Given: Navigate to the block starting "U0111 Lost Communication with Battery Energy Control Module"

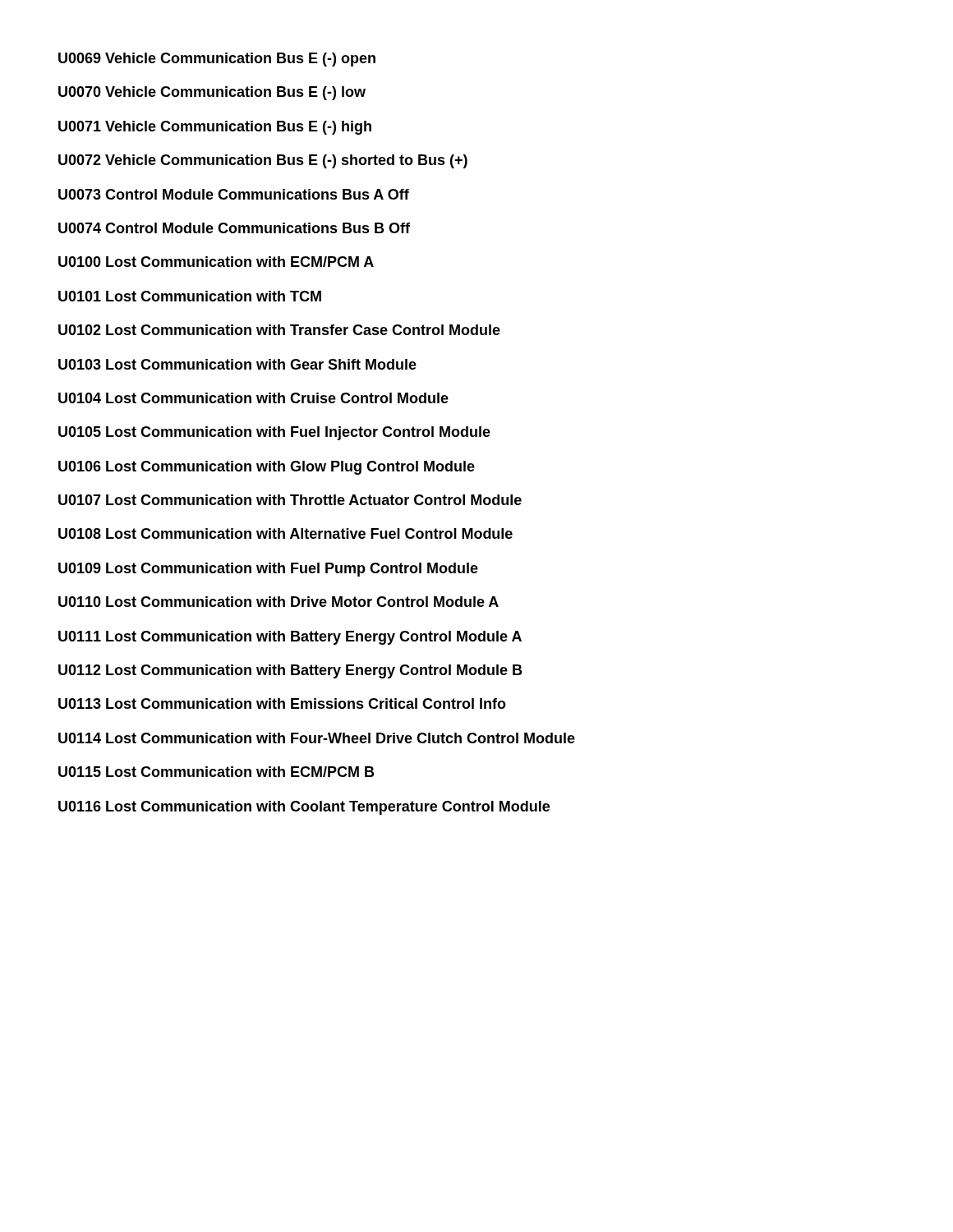Looking at the screenshot, I should coord(290,636).
